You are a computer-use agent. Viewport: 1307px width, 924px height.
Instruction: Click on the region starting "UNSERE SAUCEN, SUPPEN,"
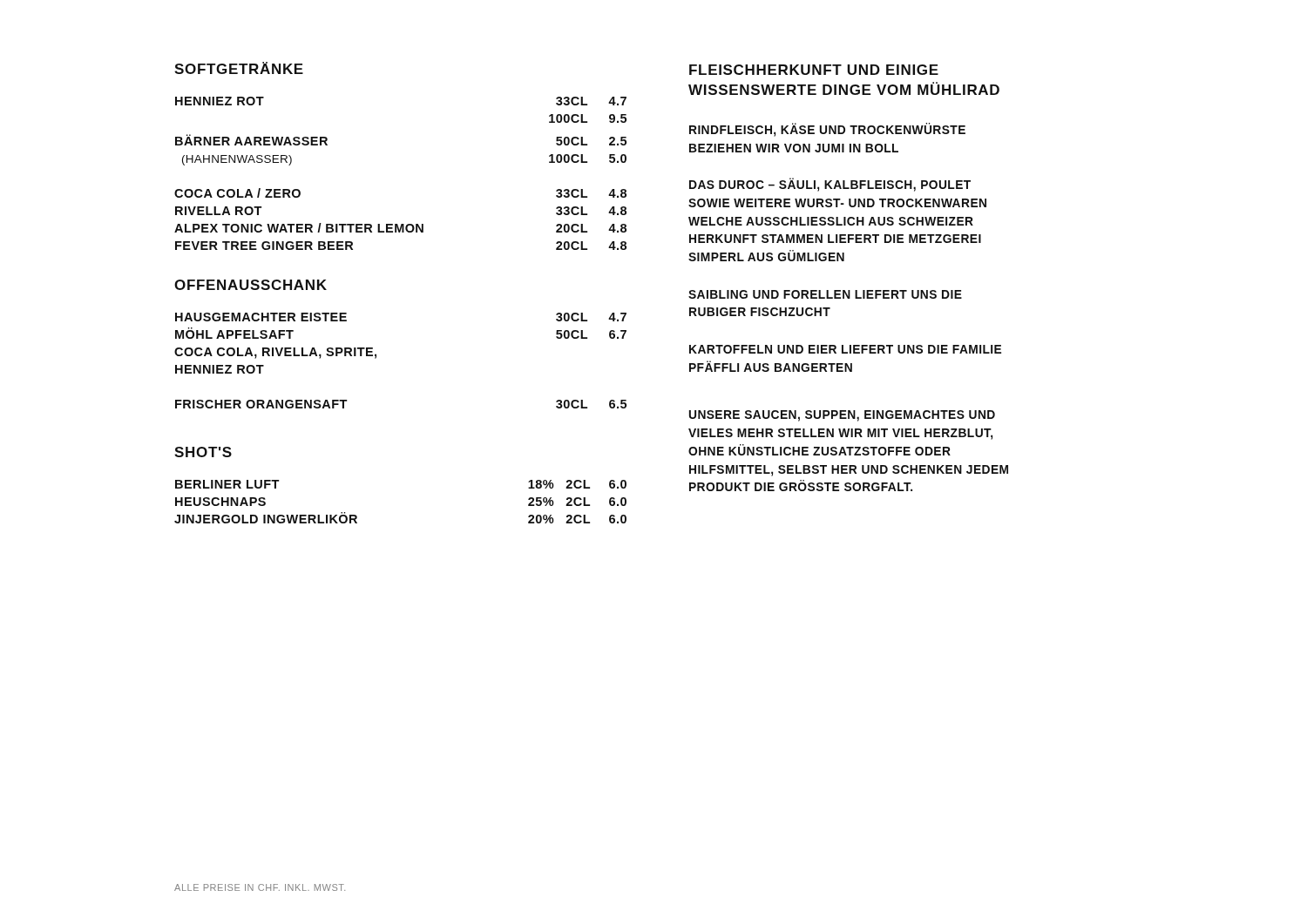pos(849,451)
